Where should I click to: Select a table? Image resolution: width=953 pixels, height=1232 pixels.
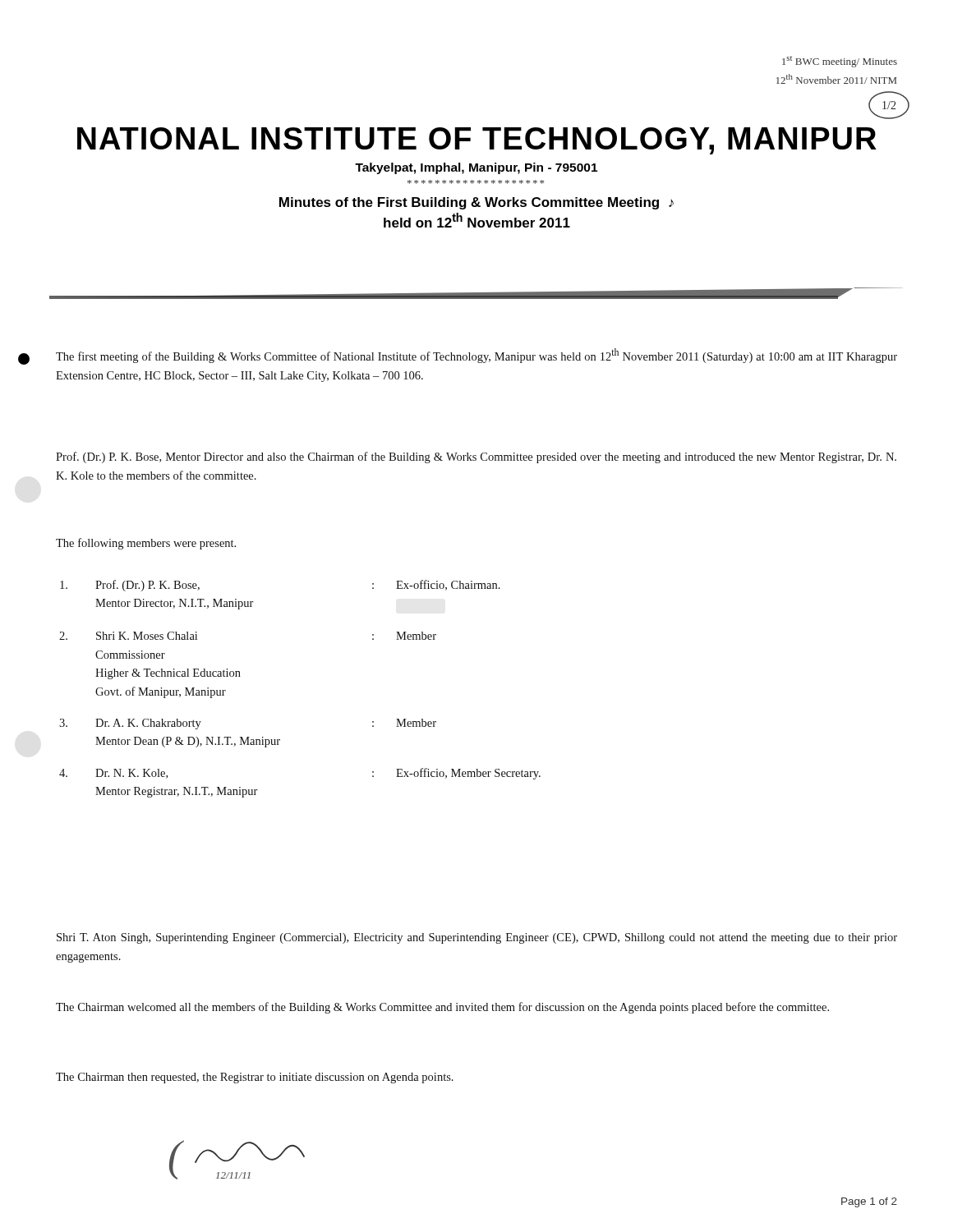476,690
